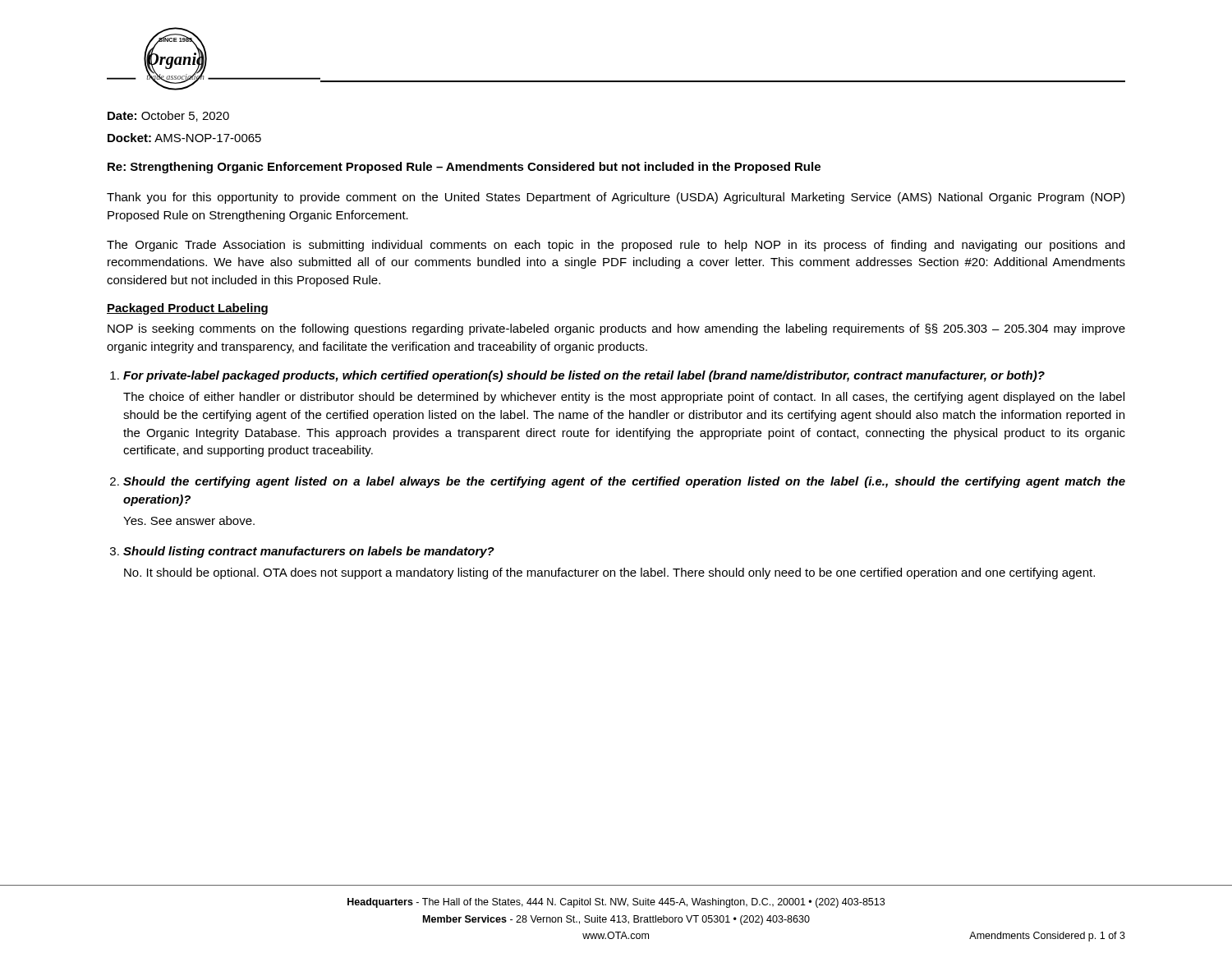
Task: Locate the block of text that opens with "Should listing contract manufacturers on"
Action: pyautogui.click(x=624, y=563)
